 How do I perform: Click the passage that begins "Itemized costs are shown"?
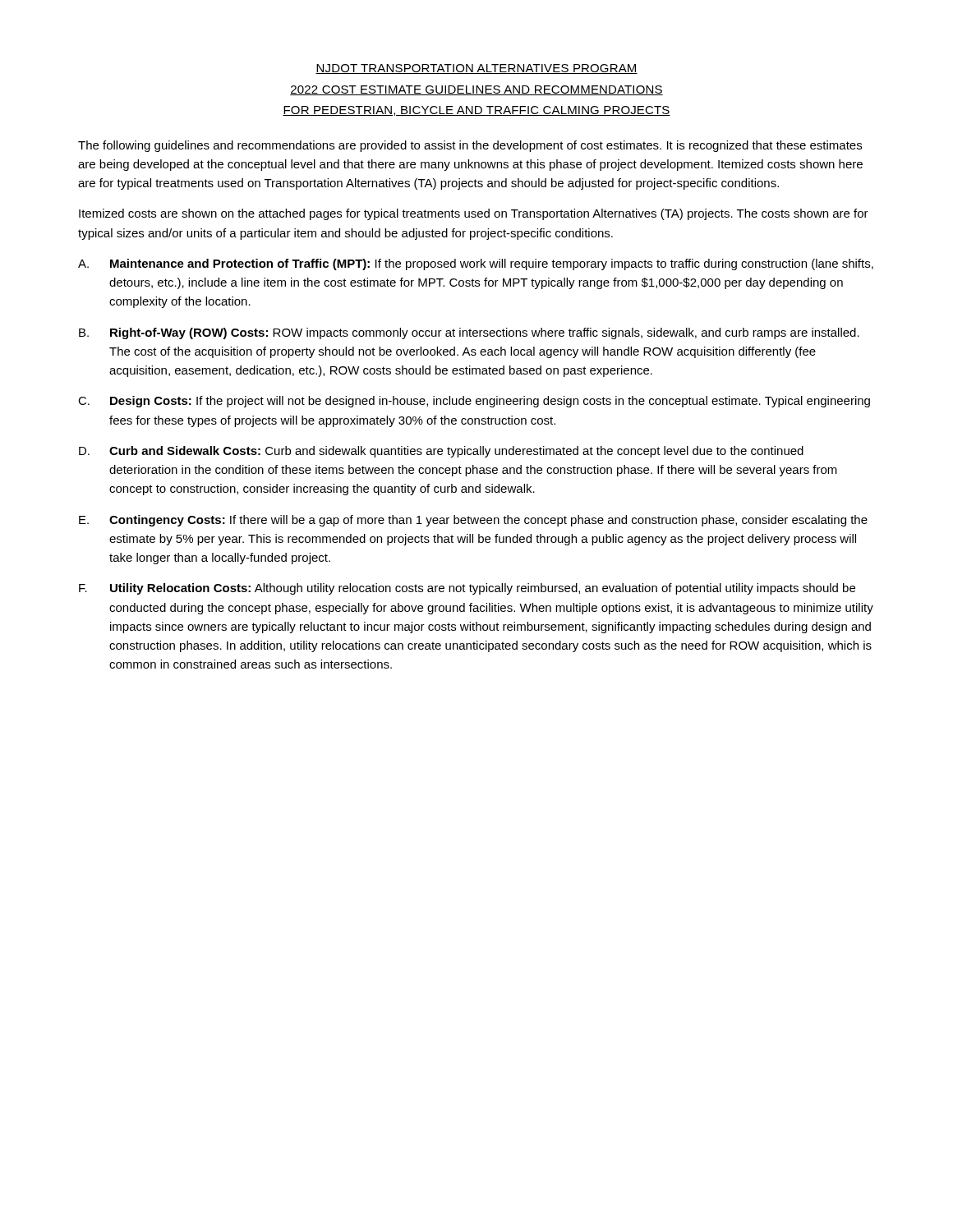[473, 223]
